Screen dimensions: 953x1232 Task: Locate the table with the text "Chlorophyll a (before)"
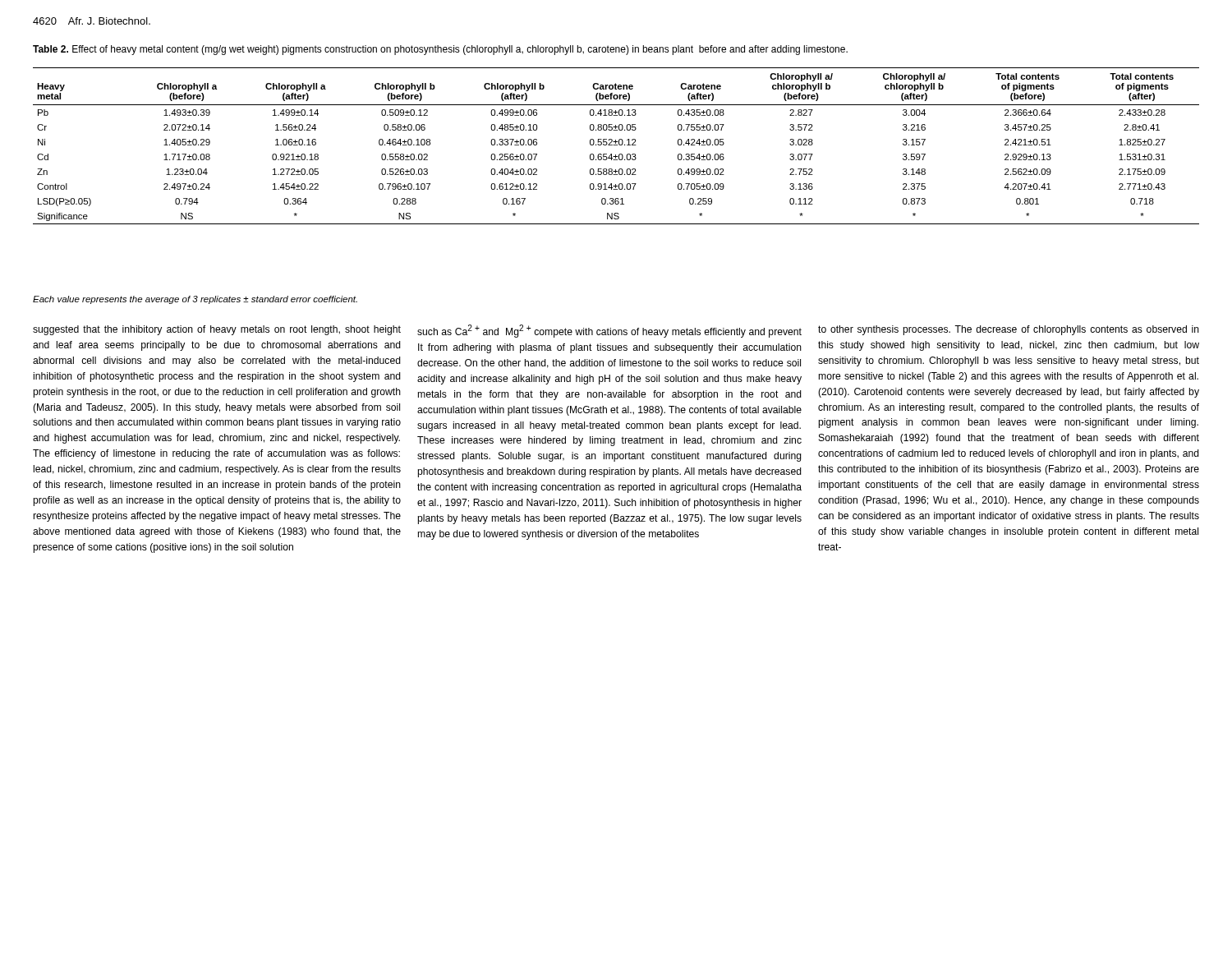pos(616,146)
